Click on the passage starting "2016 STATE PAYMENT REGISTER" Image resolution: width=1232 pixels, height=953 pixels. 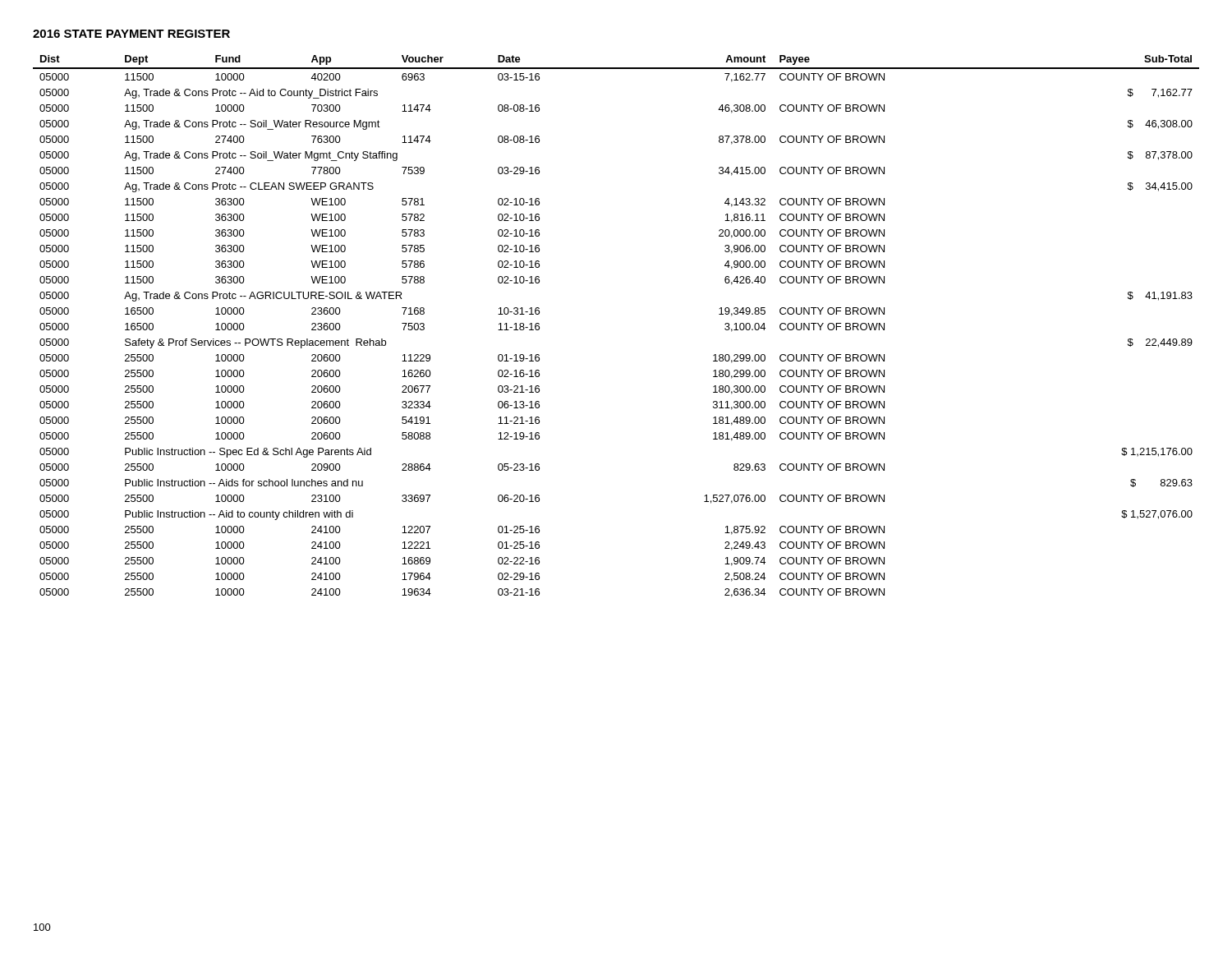pos(132,33)
